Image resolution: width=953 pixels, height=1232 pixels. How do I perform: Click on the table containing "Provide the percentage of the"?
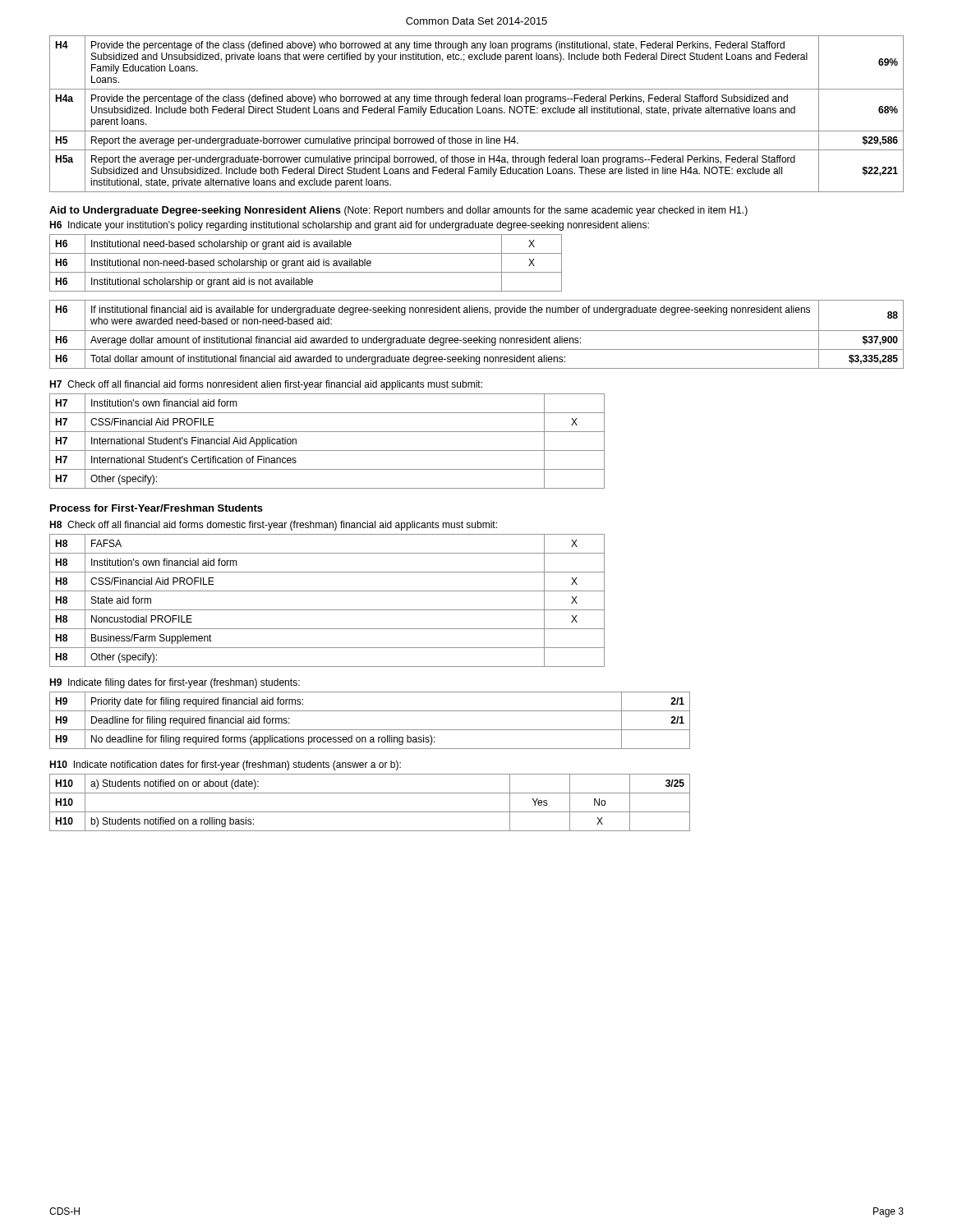[x=476, y=114]
